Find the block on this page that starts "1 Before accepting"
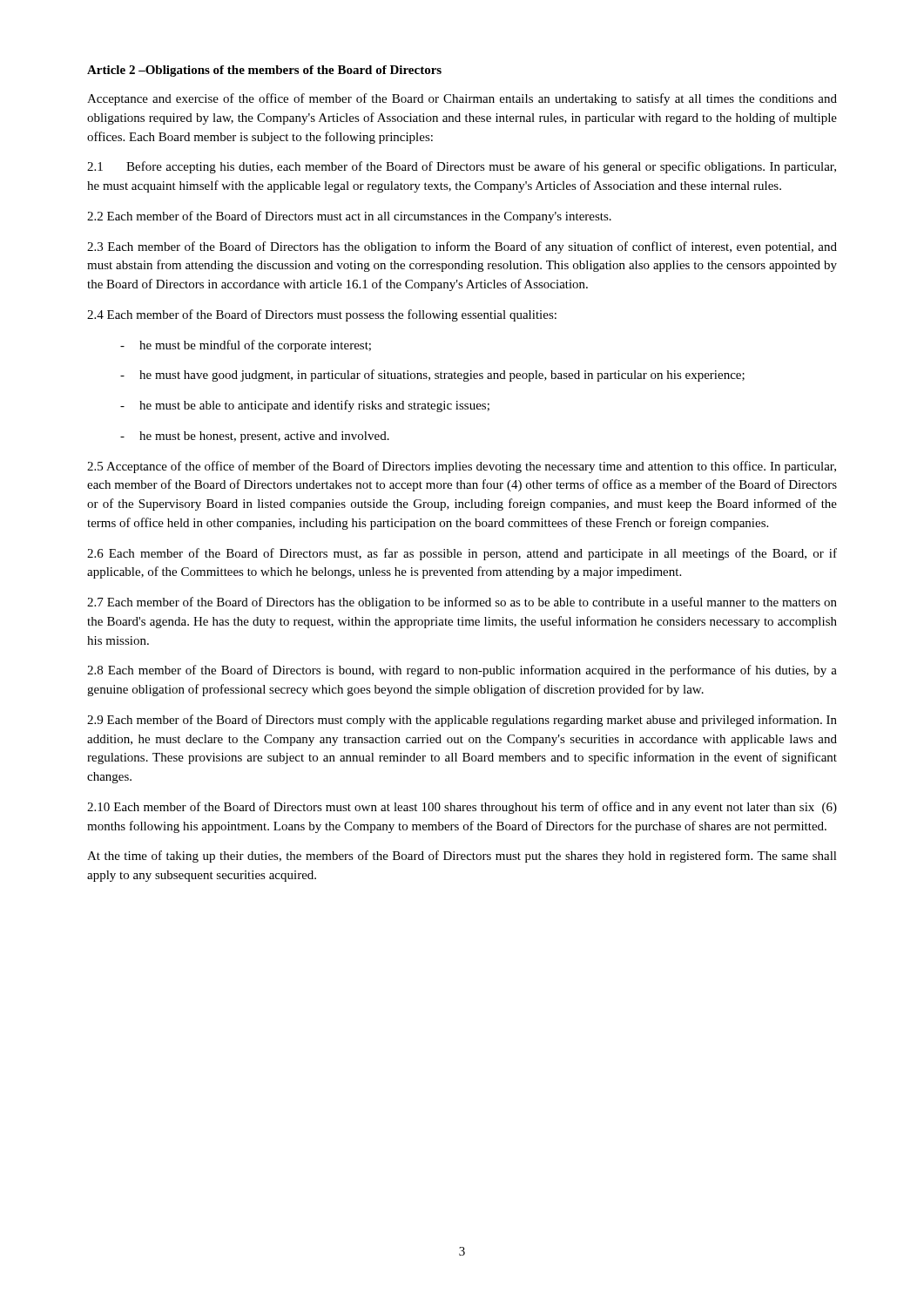Image resolution: width=924 pixels, height=1307 pixels. pyautogui.click(x=462, y=176)
